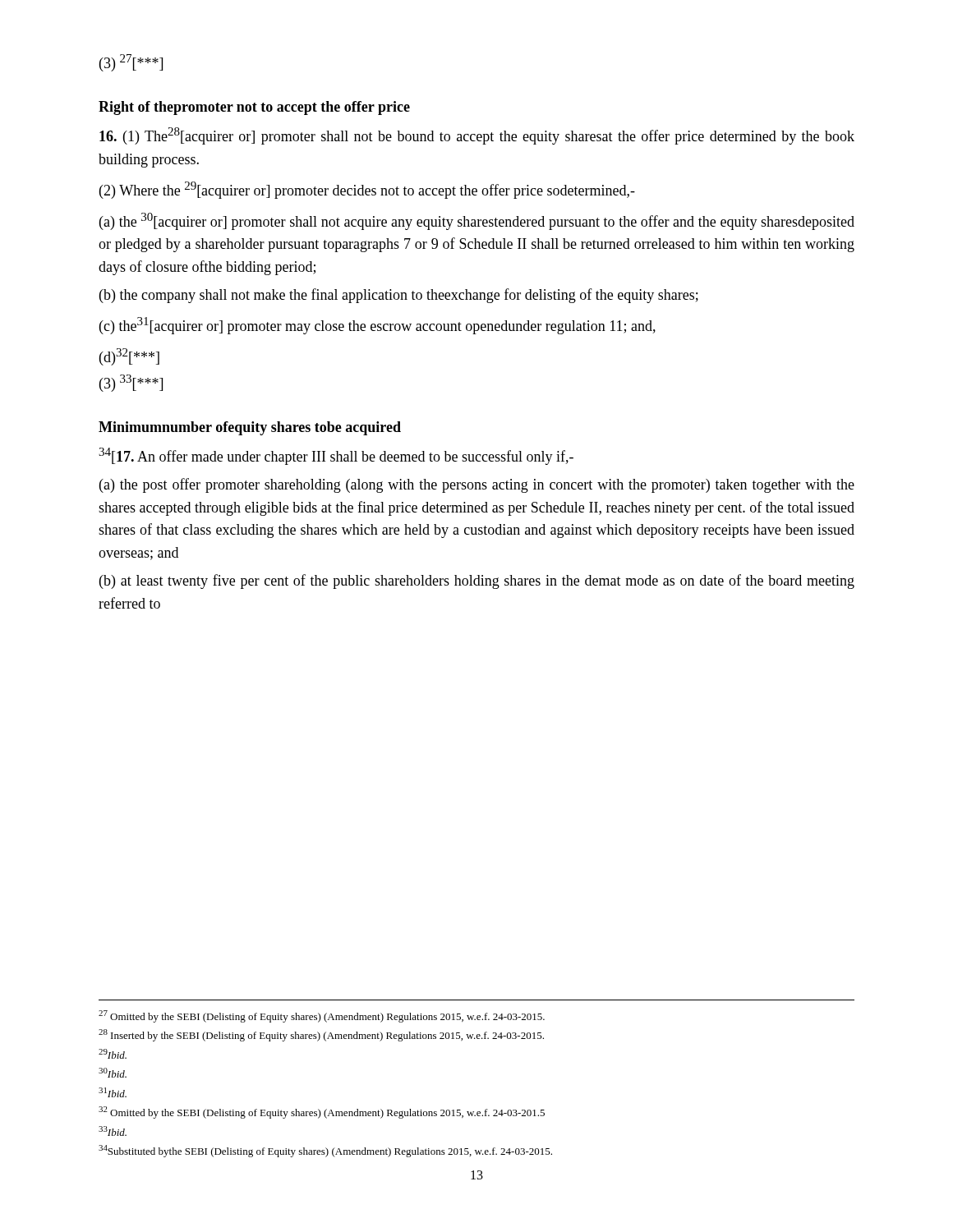Navigate to the region starting "(1) The28[acquirer or] promoter shall"

coord(476,259)
